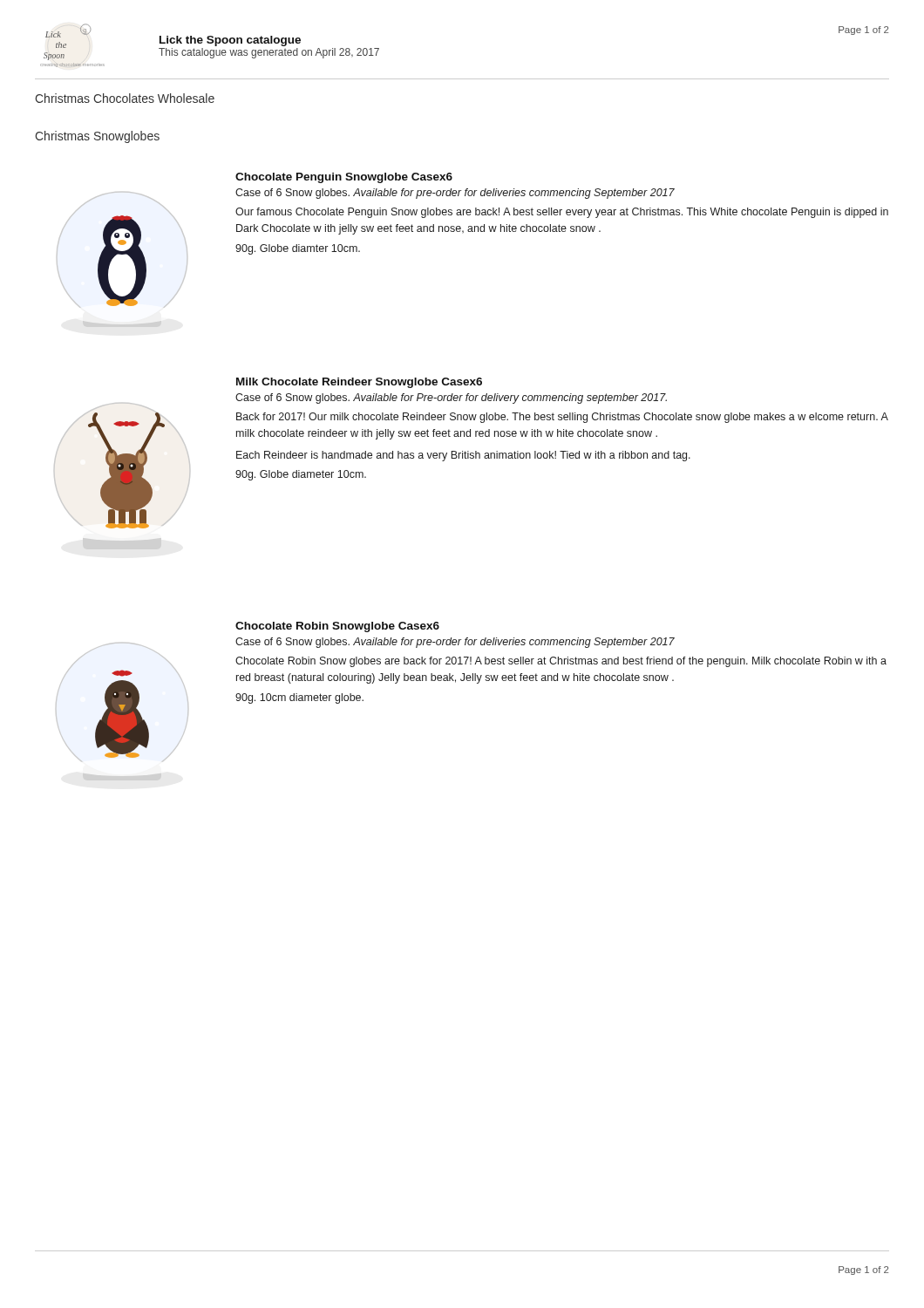Image resolution: width=924 pixels, height=1308 pixels.
Task: Find the element starting "90g. Globe diameter 10cm."
Action: pyautogui.click(x=301, y=475)
